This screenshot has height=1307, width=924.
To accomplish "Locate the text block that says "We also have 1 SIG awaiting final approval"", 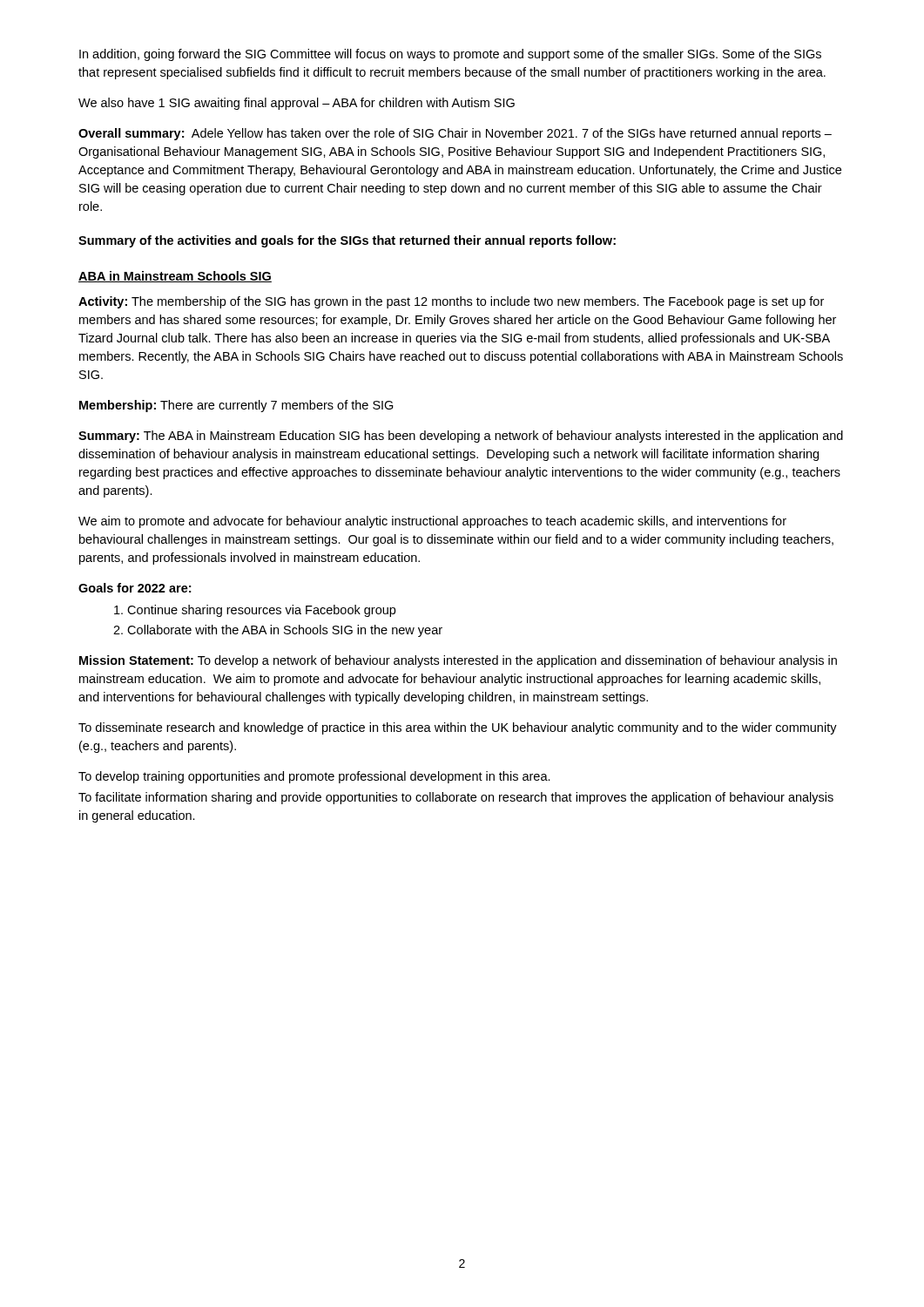I will 297,103.
